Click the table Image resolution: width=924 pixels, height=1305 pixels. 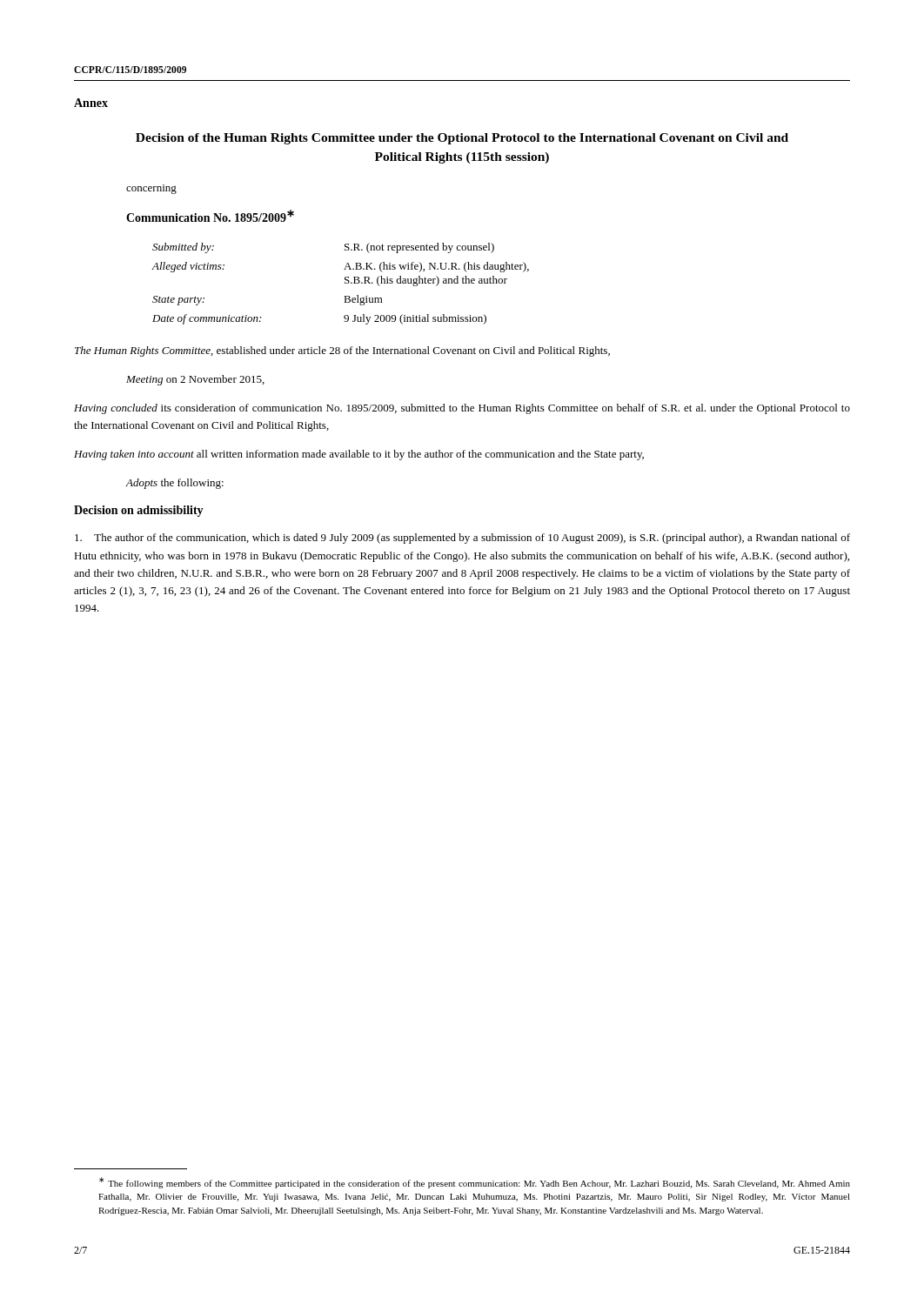click(462, 282)
